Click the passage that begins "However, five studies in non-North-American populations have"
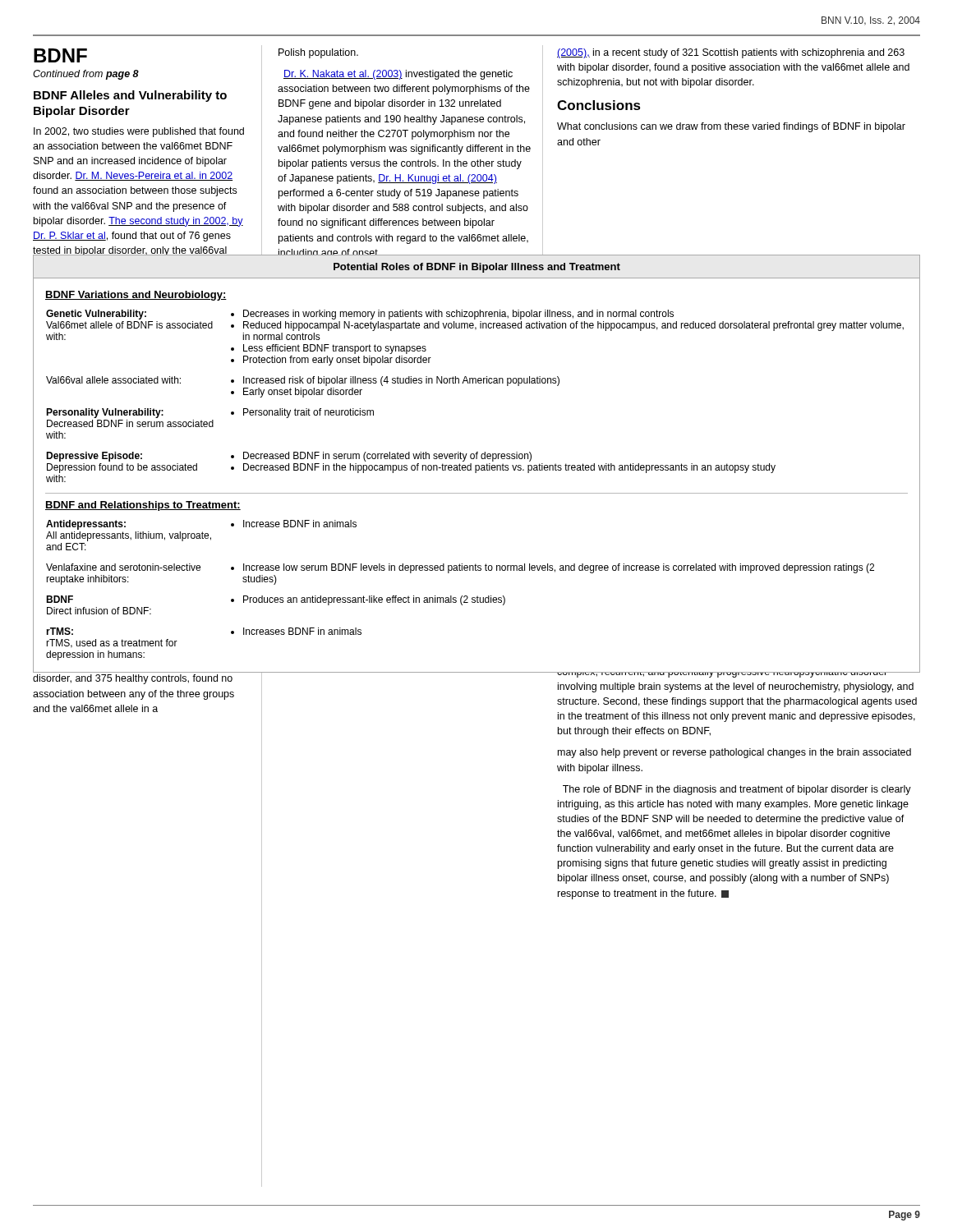Screen dimensions: 1232x953 pos(141,649)
